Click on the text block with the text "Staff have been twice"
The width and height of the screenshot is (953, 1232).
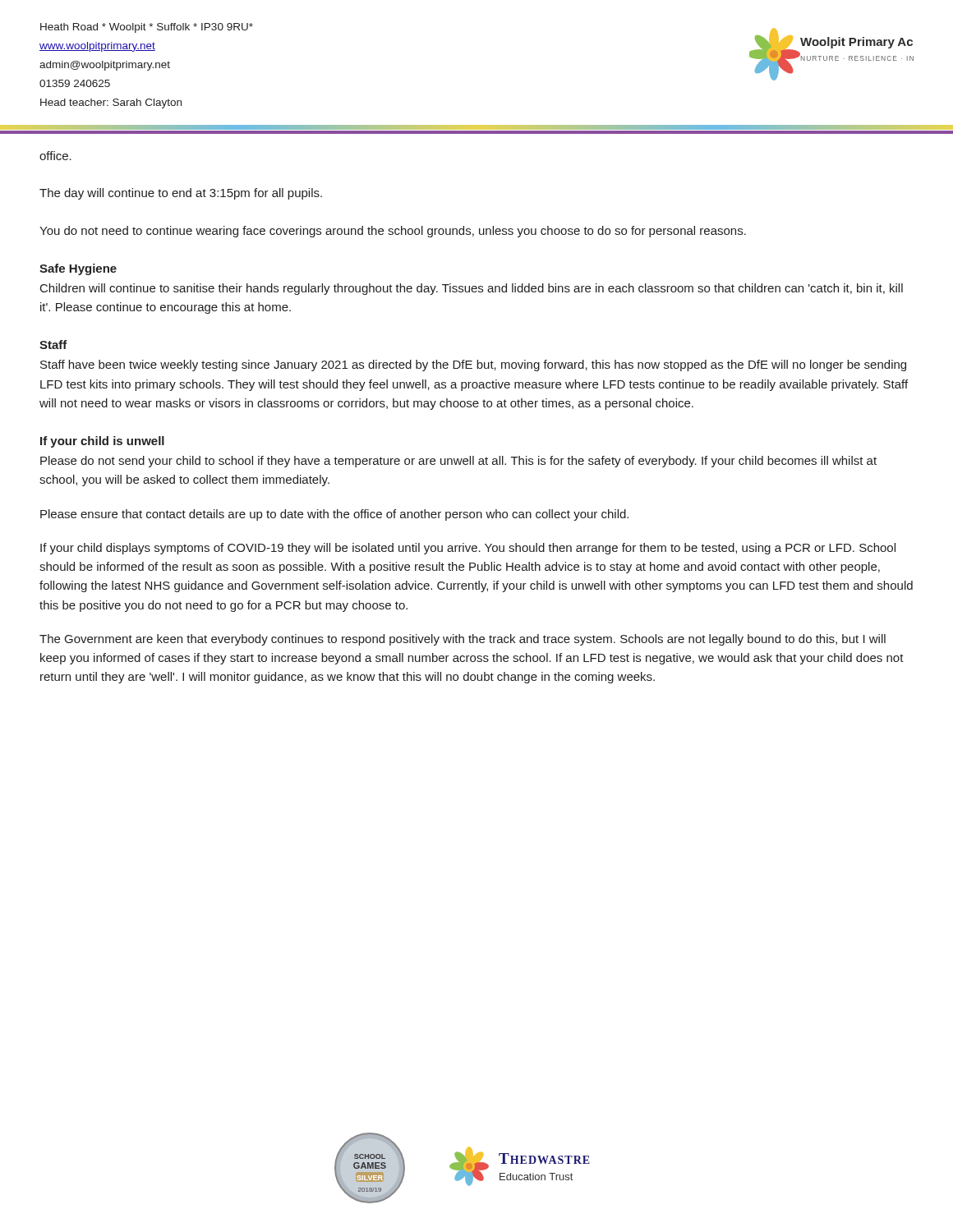pyautogui.click(x=474, y=384)
